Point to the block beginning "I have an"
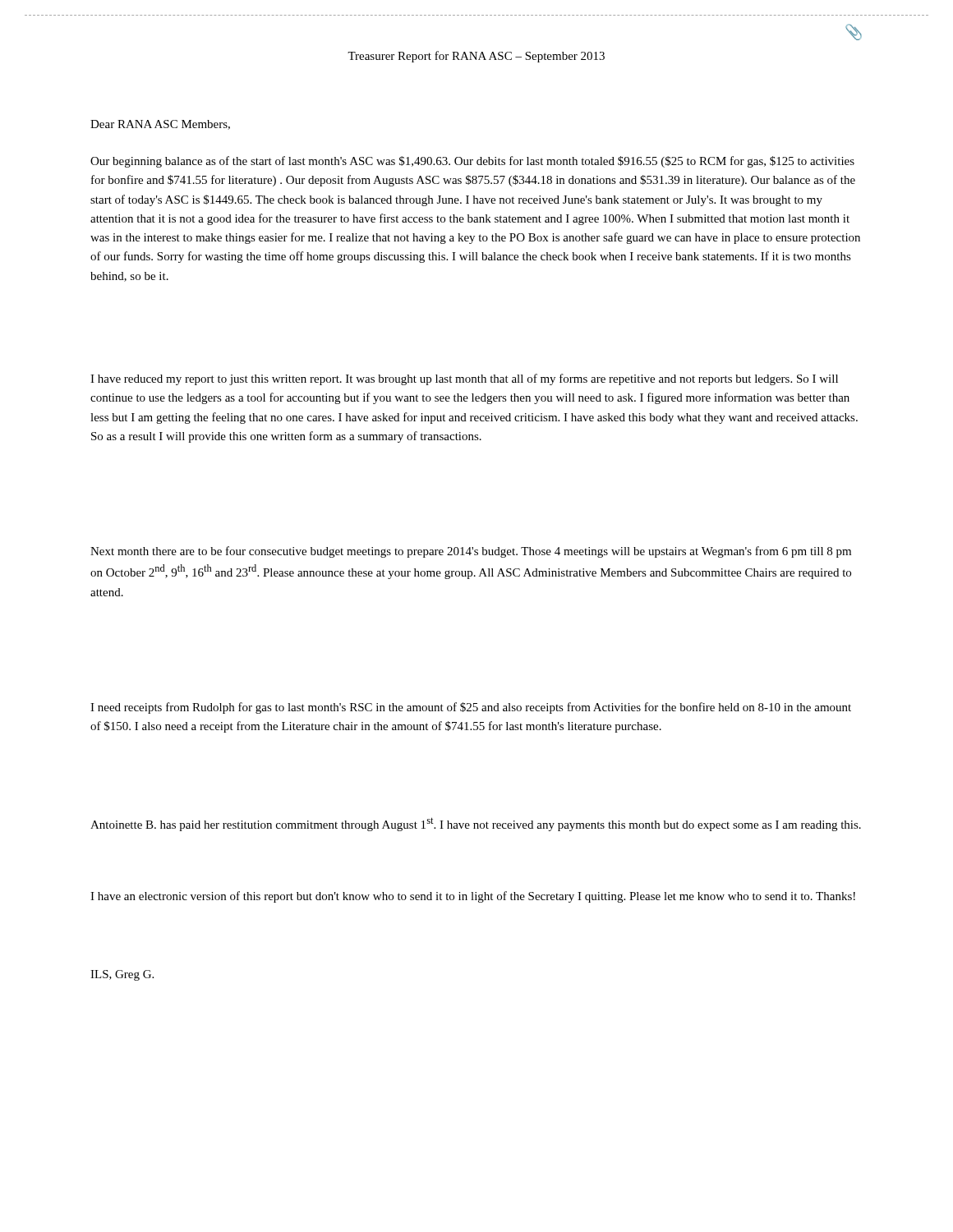953x1232 pixels. pyautogui.click(x=473, y=896)
